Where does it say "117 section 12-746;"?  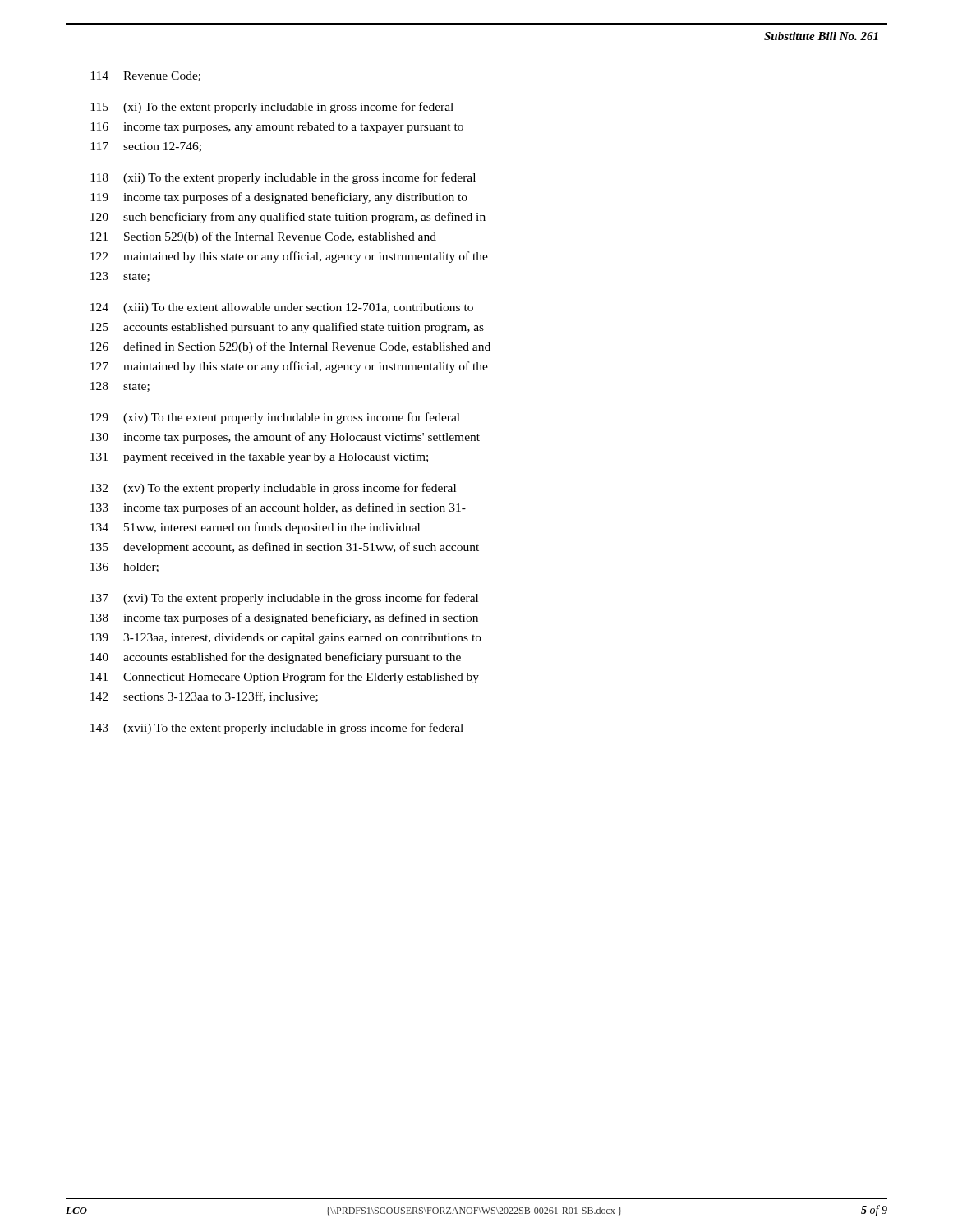coord(146,147)
